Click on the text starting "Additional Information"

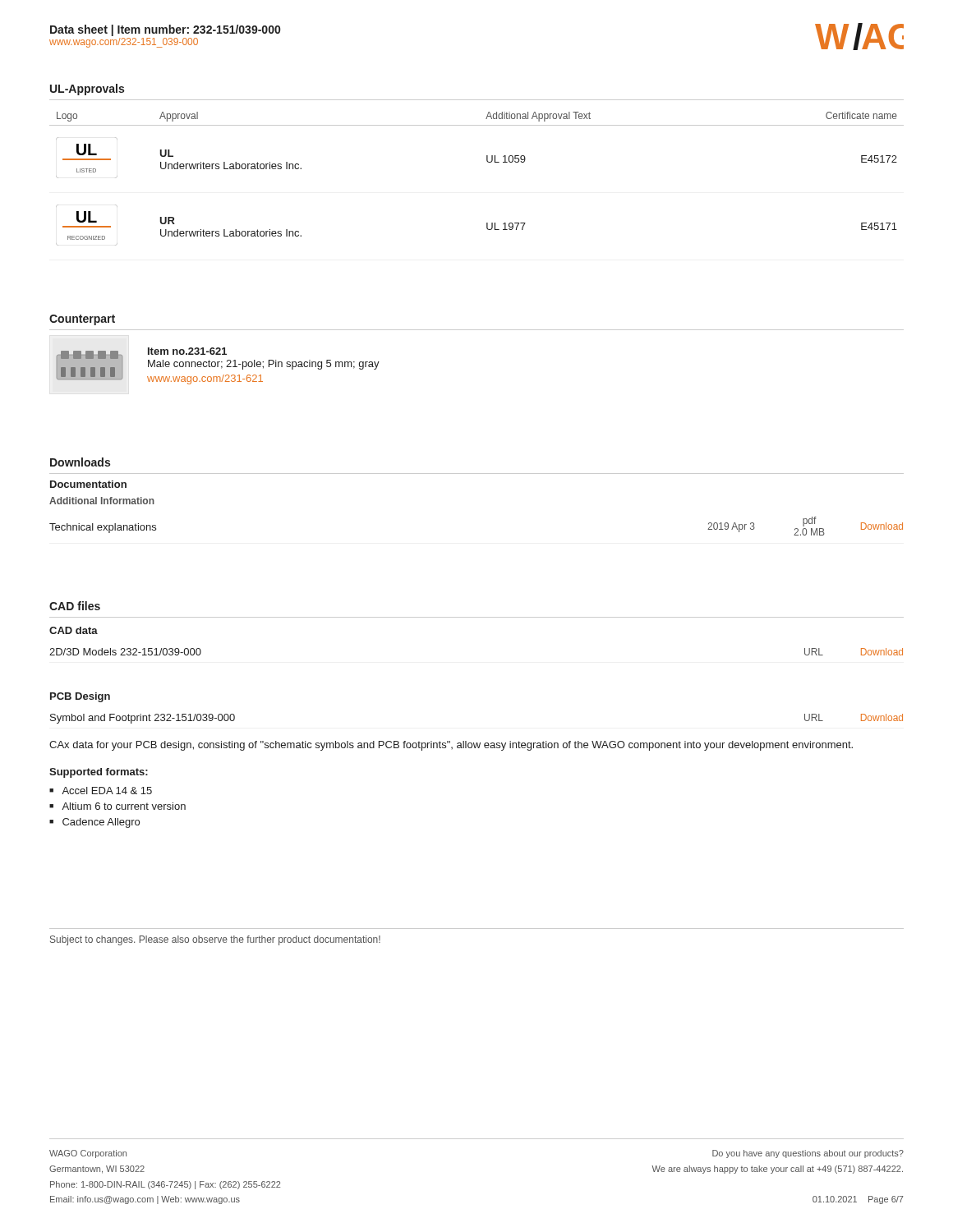point(102,501)
